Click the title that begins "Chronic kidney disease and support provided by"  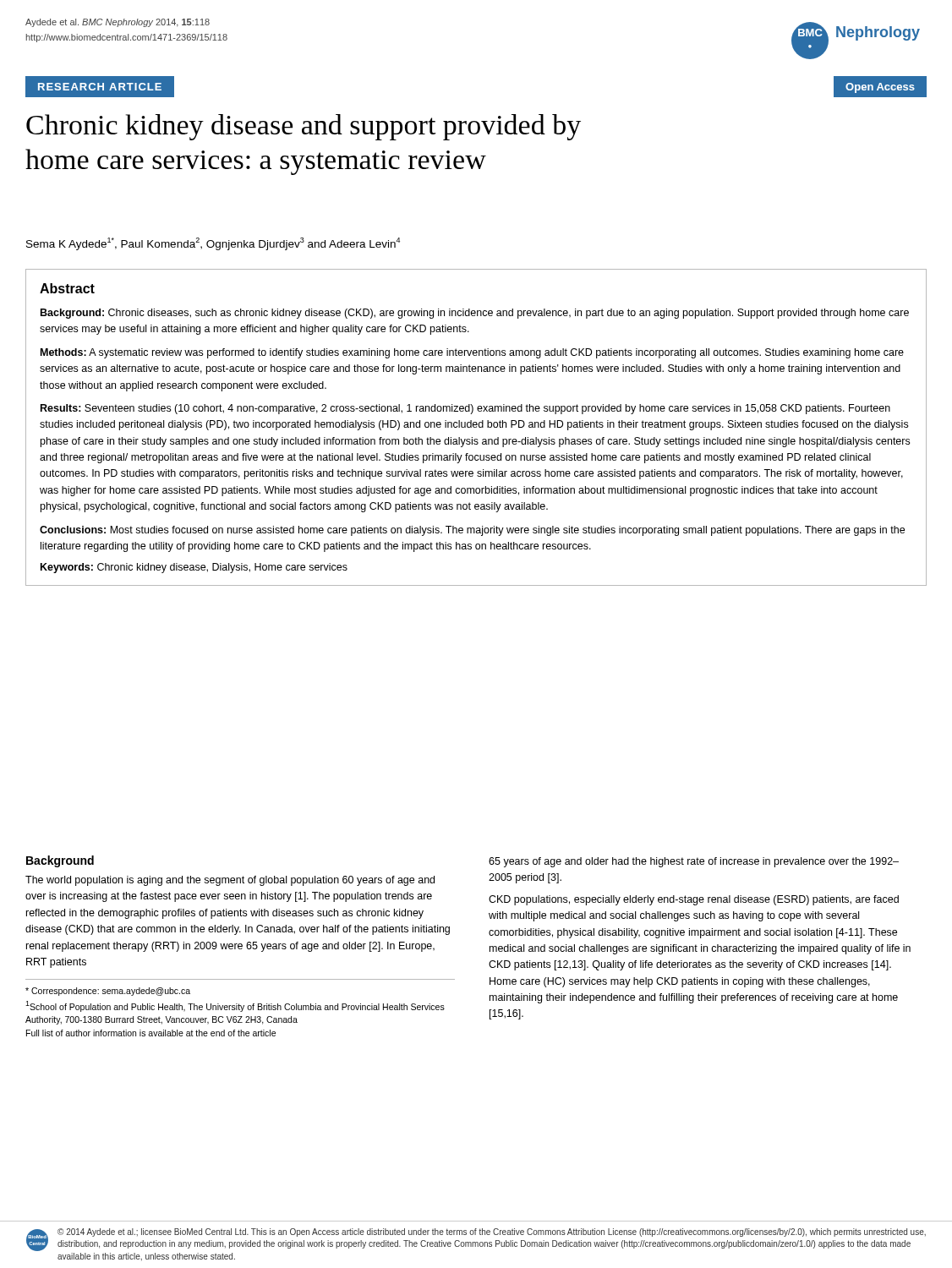[476, 143]
